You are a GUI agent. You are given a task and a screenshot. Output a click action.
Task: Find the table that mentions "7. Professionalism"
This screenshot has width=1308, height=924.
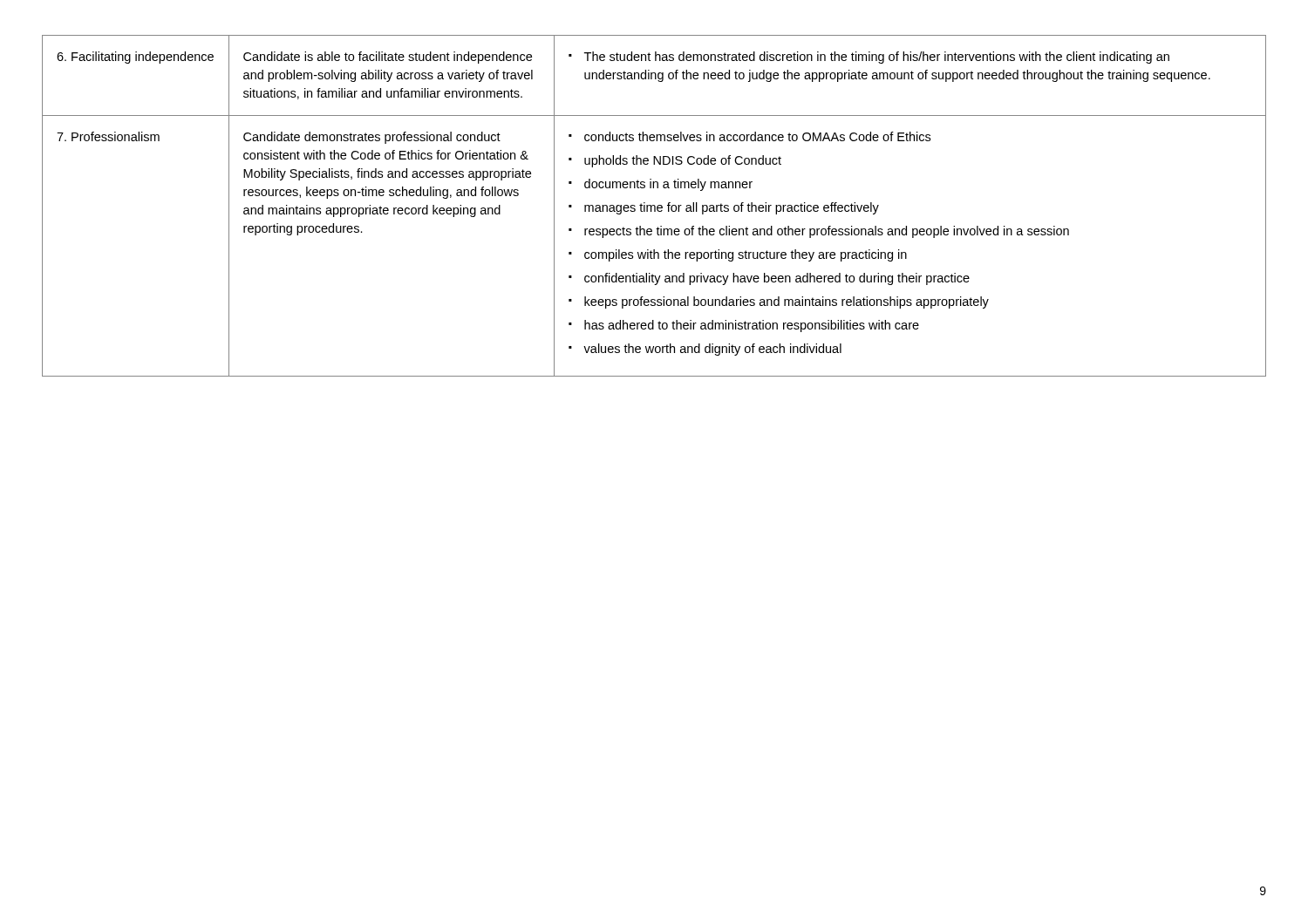pos(654,206)
